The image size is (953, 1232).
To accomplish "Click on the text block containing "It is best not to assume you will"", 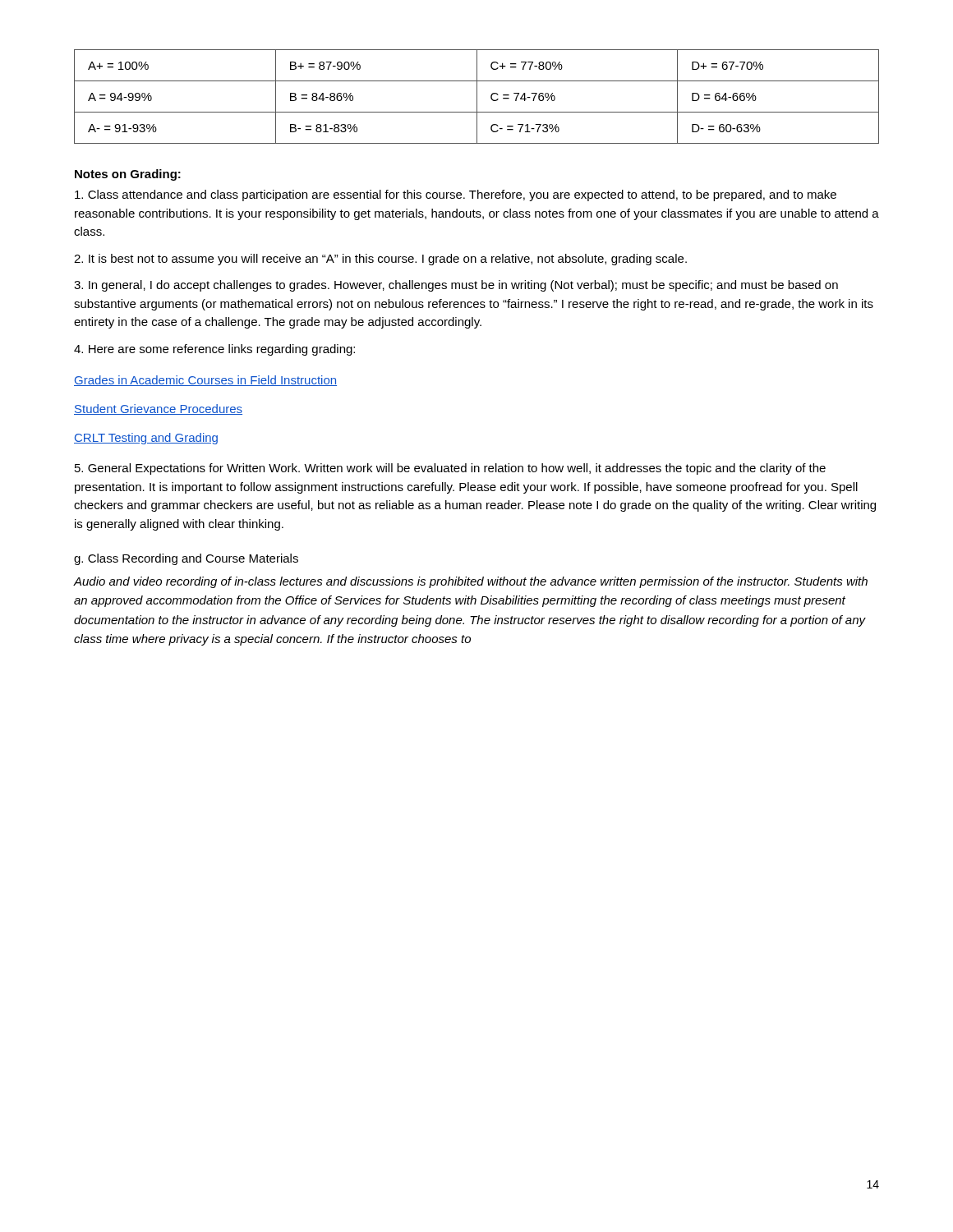I will [476, 258].
